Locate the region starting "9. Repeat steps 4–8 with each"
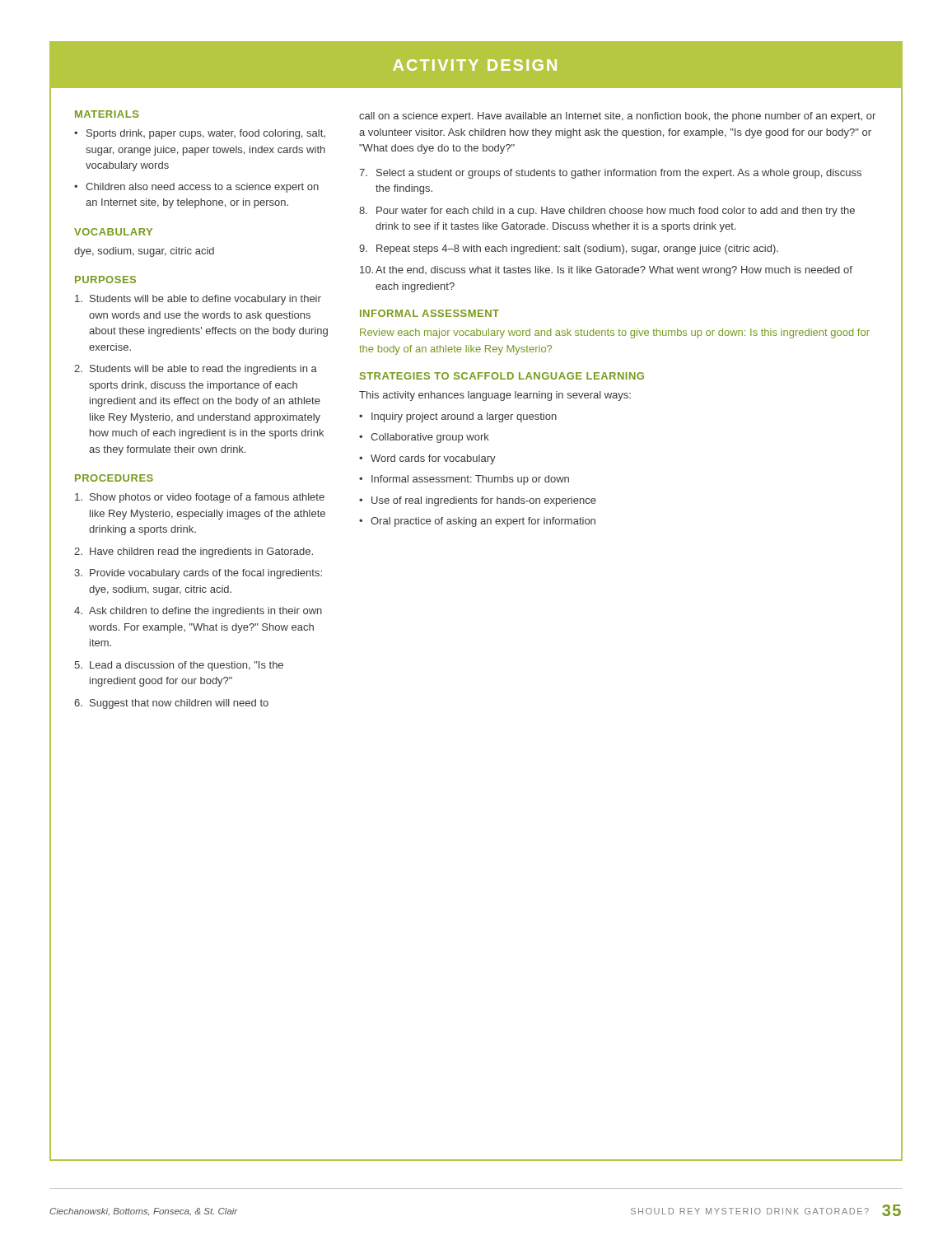Image resolution: width=952 pixels, height=1235 pixels. pyautogui.click(x=569, y=248)
